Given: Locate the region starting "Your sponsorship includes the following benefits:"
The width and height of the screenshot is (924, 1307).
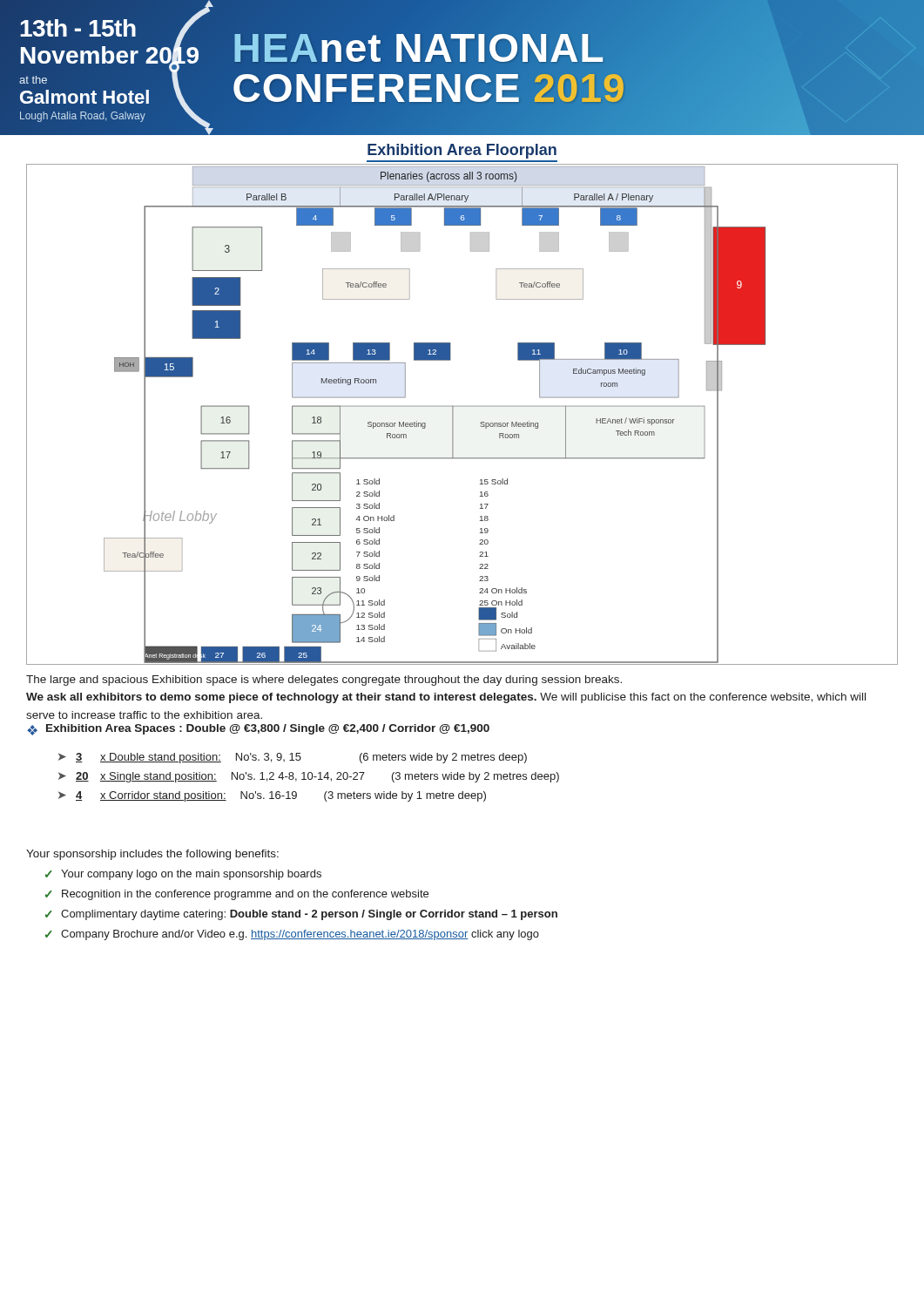Looking at the screenshot, I should (153, 853).
